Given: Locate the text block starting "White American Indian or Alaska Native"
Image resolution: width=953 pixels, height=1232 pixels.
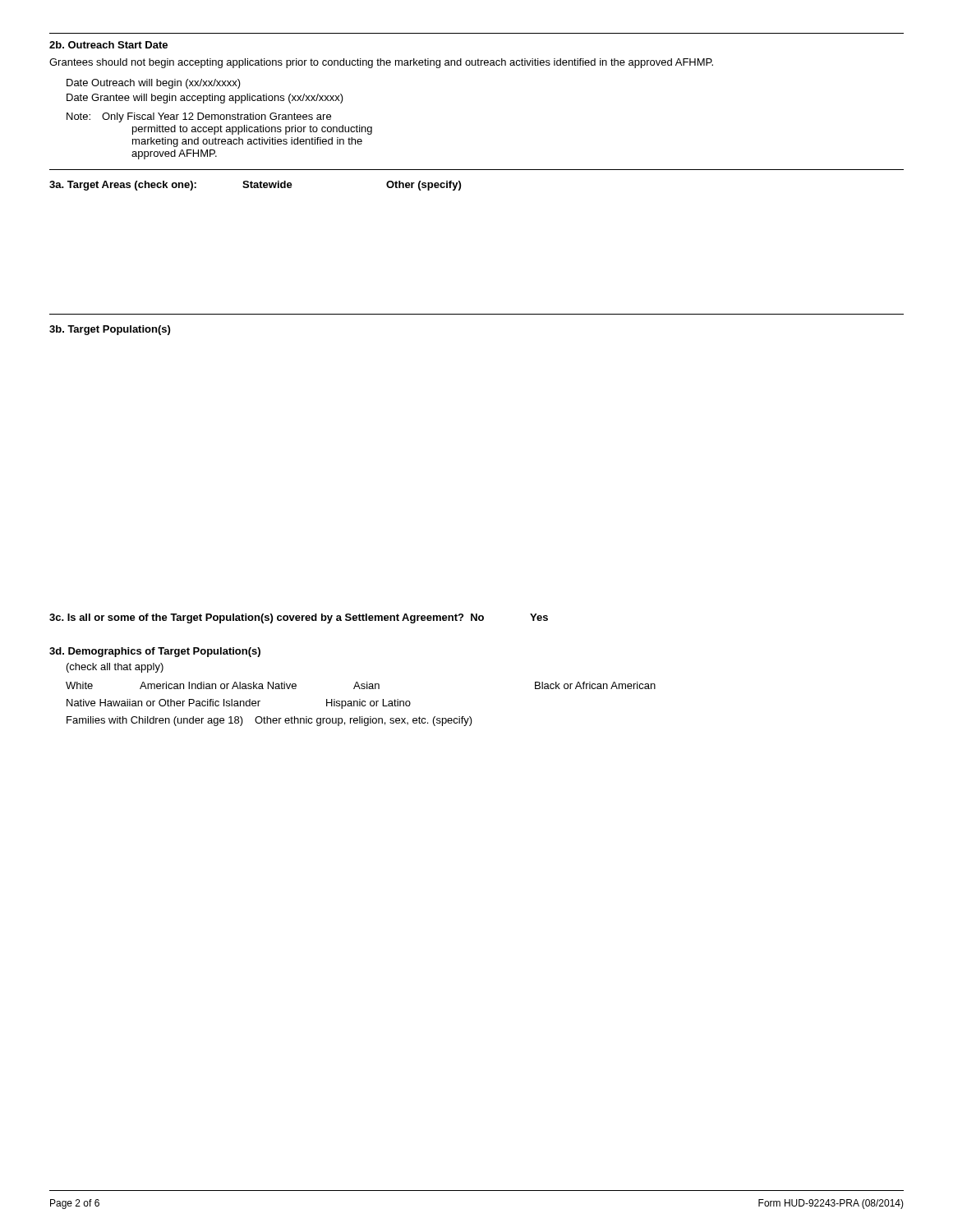Looking at the screenshot, I should point(390,685).
